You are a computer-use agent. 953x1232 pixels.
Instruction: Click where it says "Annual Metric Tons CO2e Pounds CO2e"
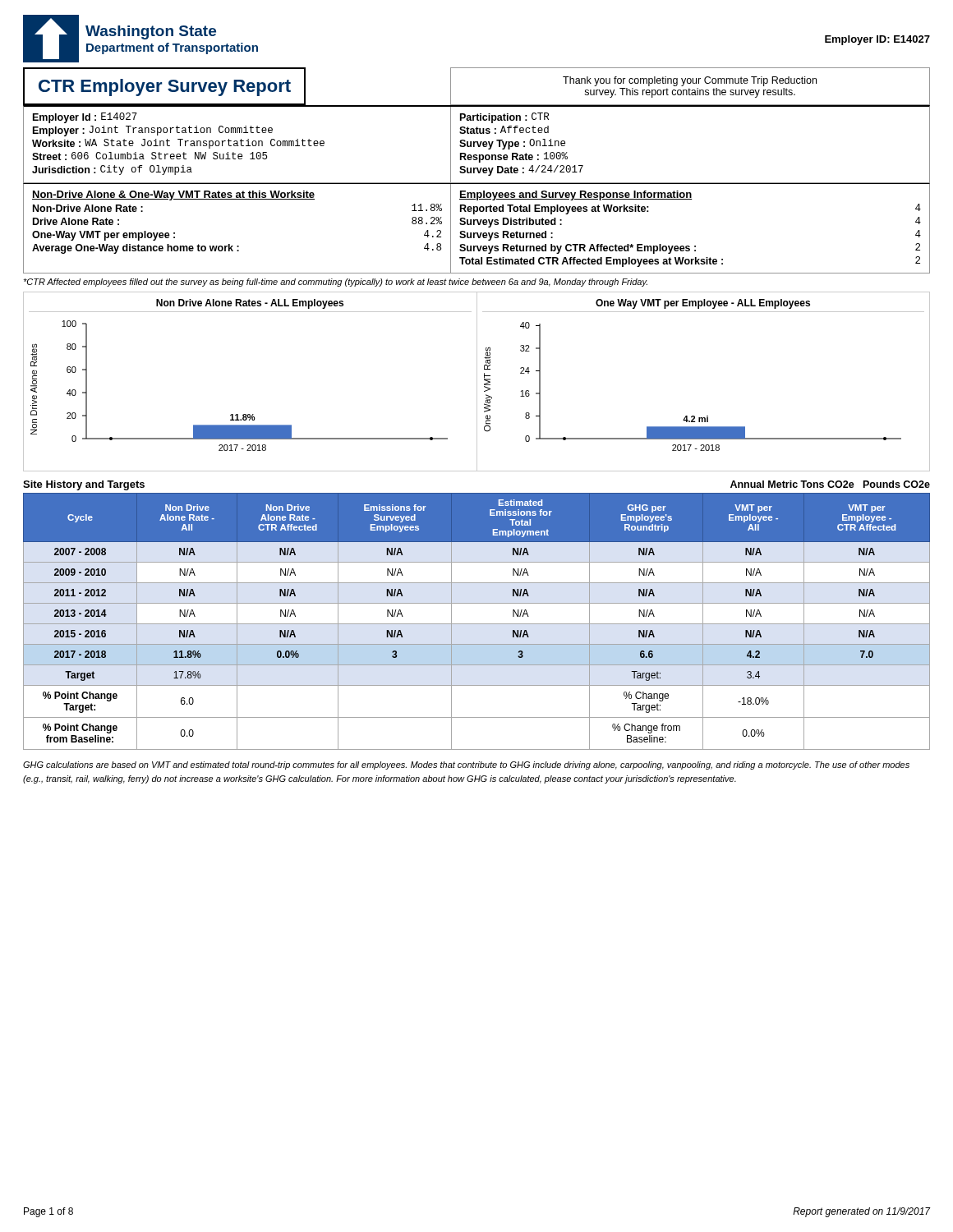[x=830, y=485]
